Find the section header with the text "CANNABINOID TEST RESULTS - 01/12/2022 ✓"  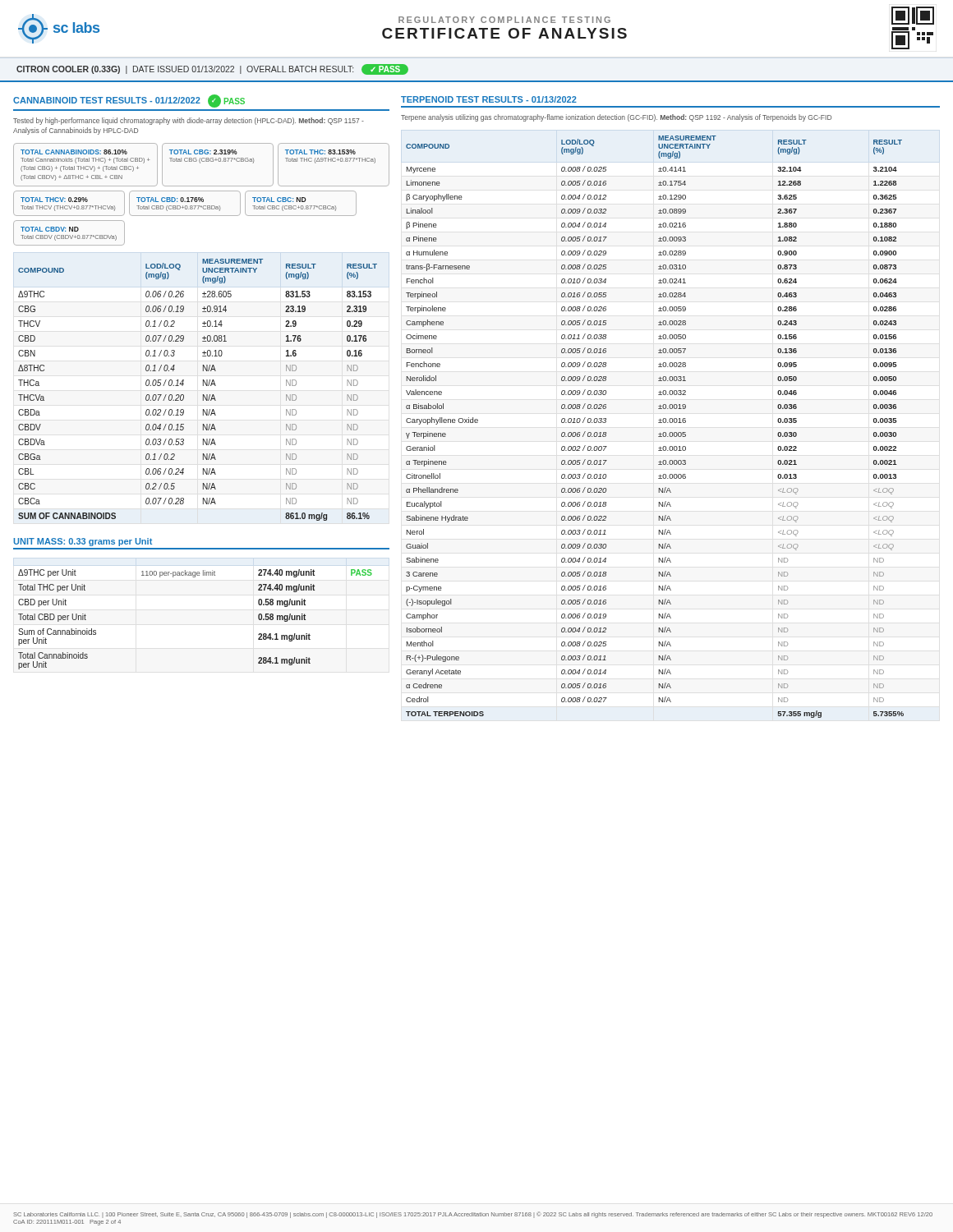pyautogui.click(x=129, y=101)
